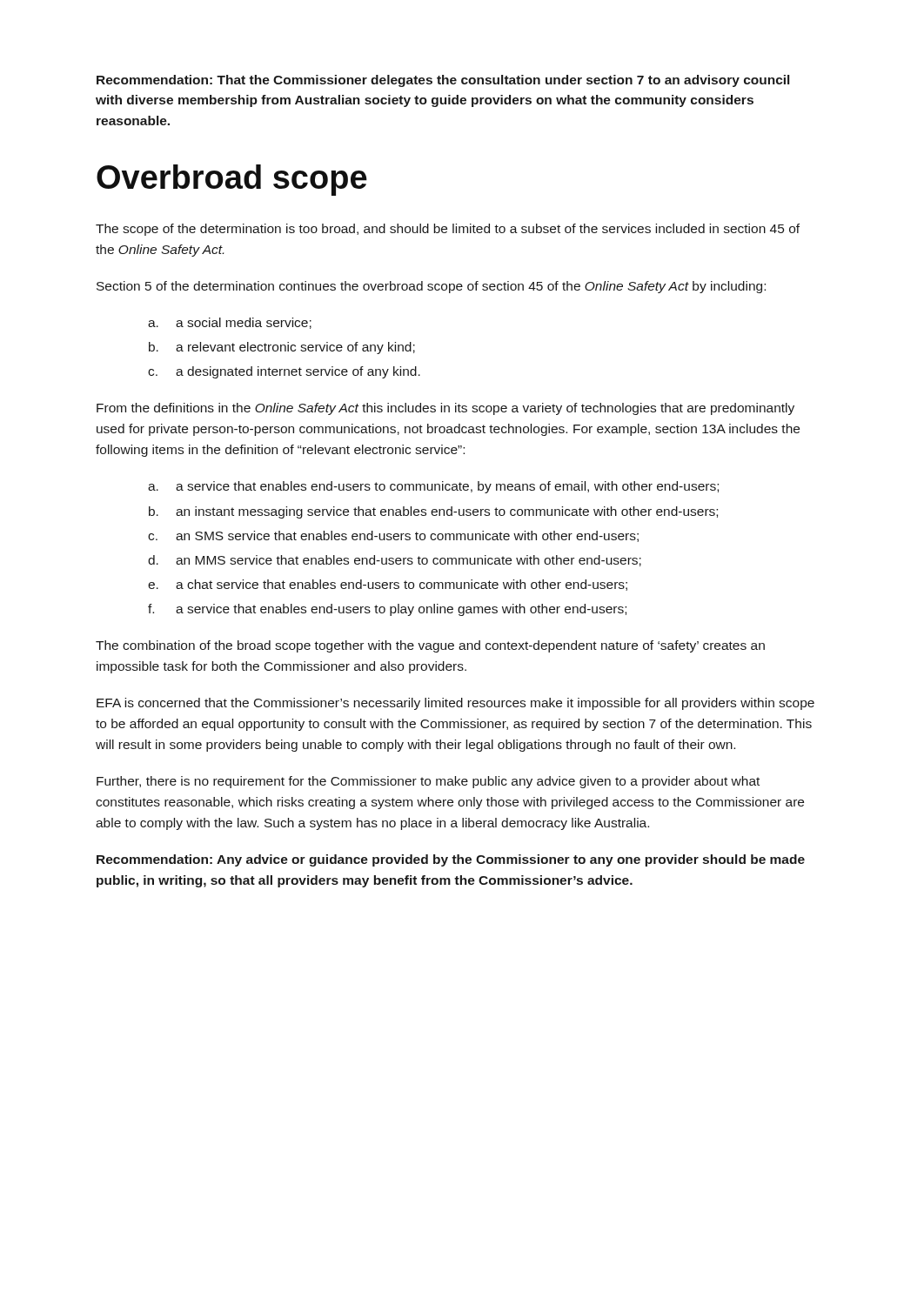Find the list item that says "e. a chat service that"
This screenshot has height=1305, width=924.
pos(484,584)
